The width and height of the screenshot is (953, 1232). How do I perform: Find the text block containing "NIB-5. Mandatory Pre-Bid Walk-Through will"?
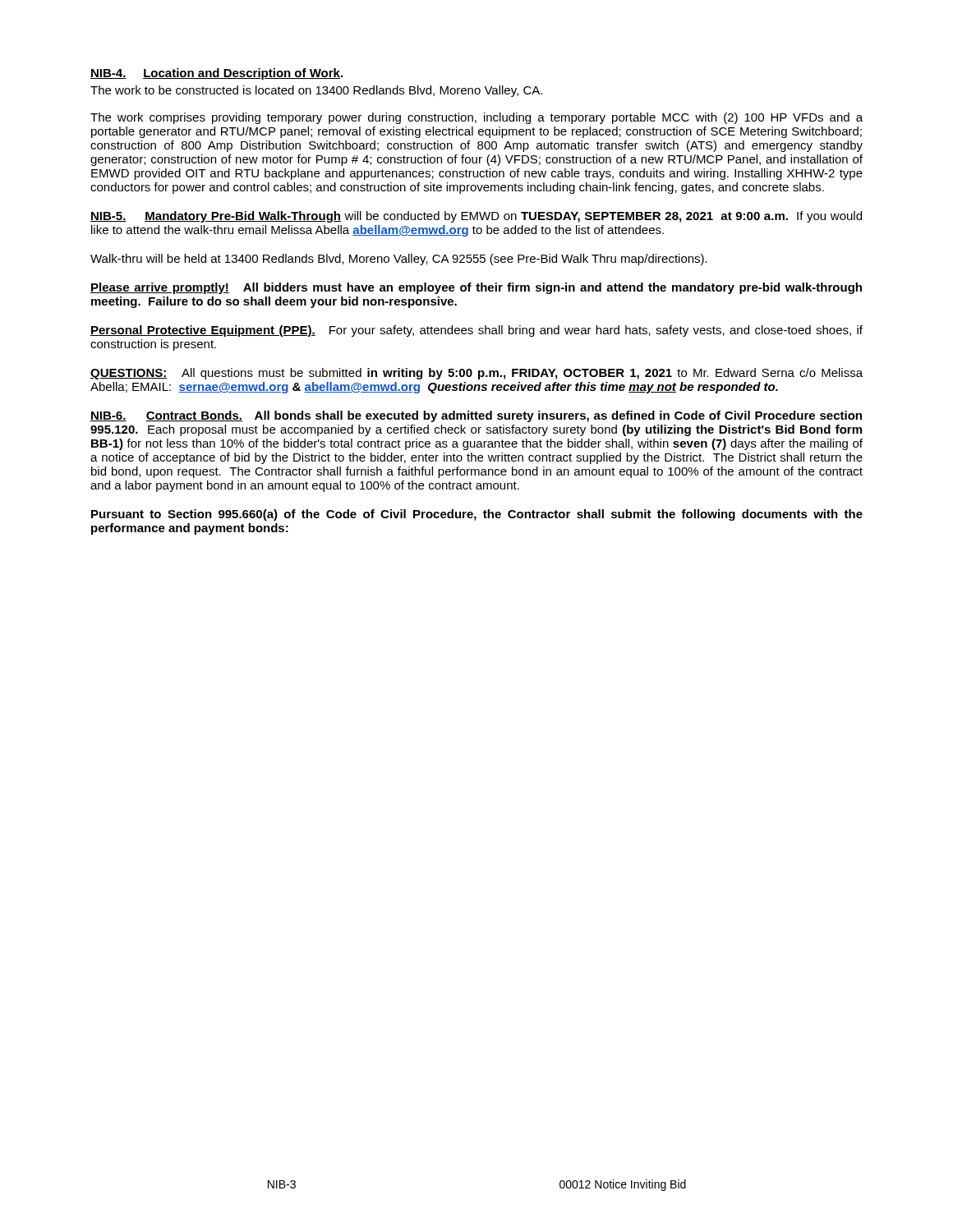[x=476, y=223]
